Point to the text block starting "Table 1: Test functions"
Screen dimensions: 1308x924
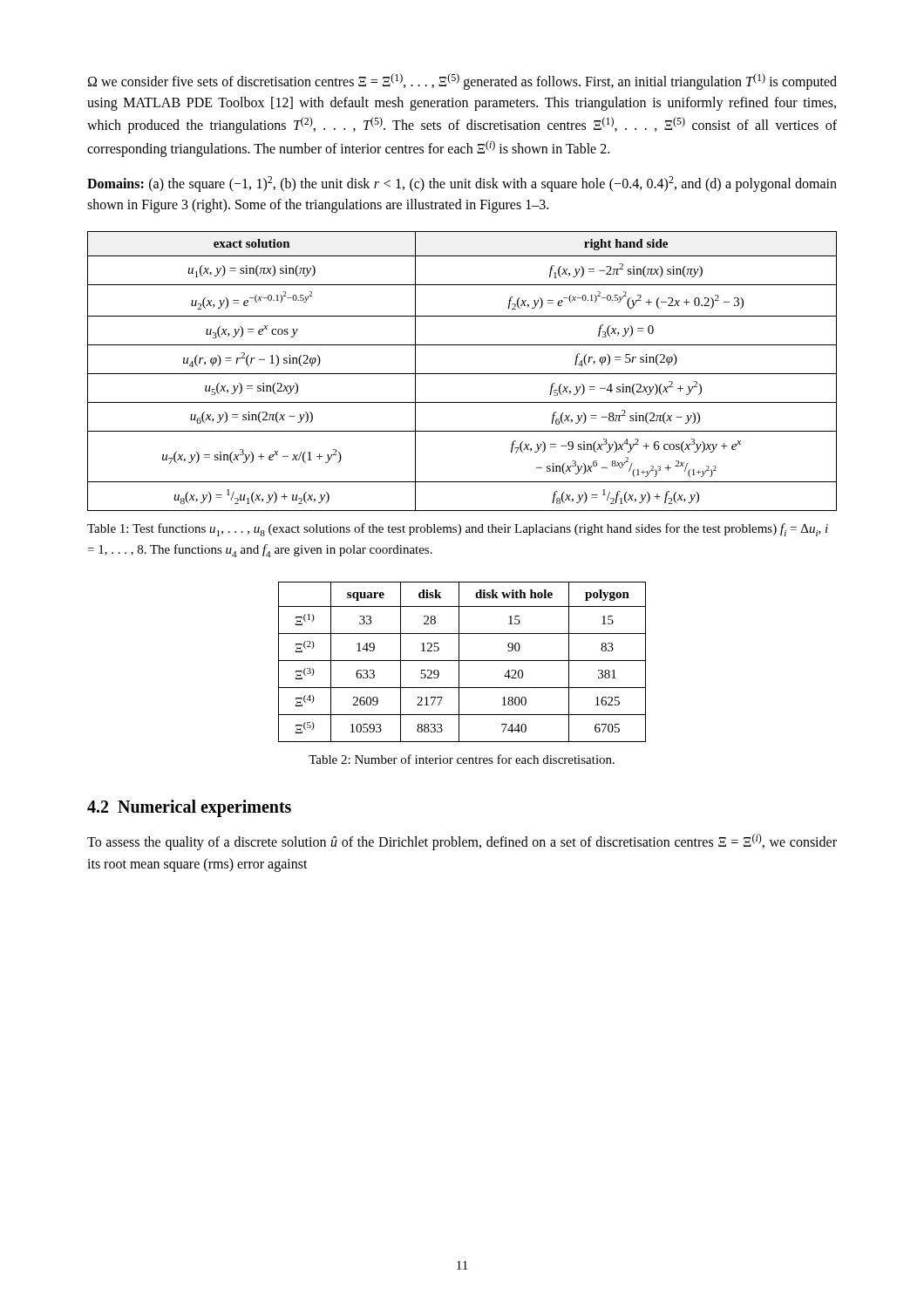462,540
